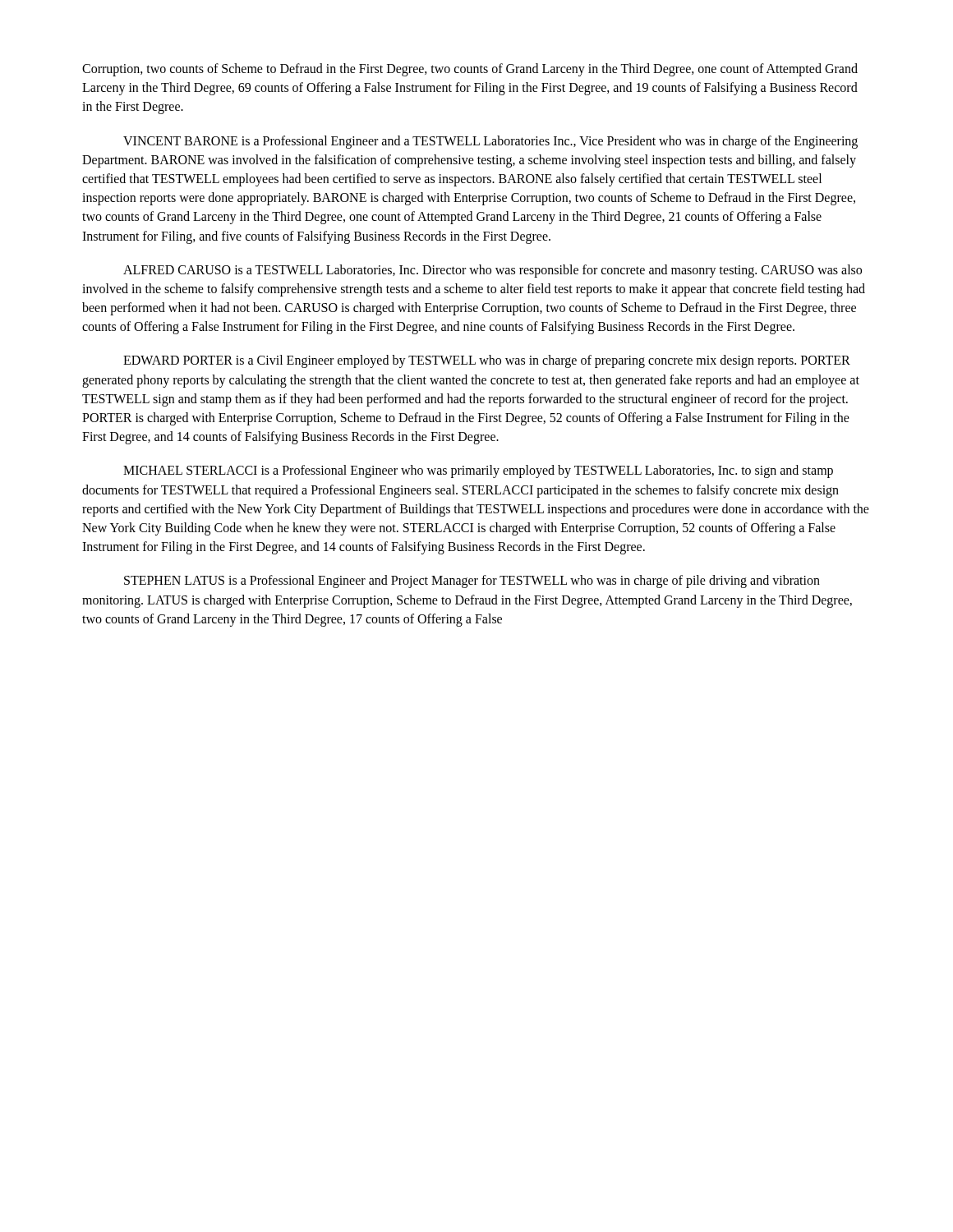Navigate to the text block starting "STEPHEN LATUS is"
Image resolution: width=953 pixels, height=1232 pixels.
point(476,600)
